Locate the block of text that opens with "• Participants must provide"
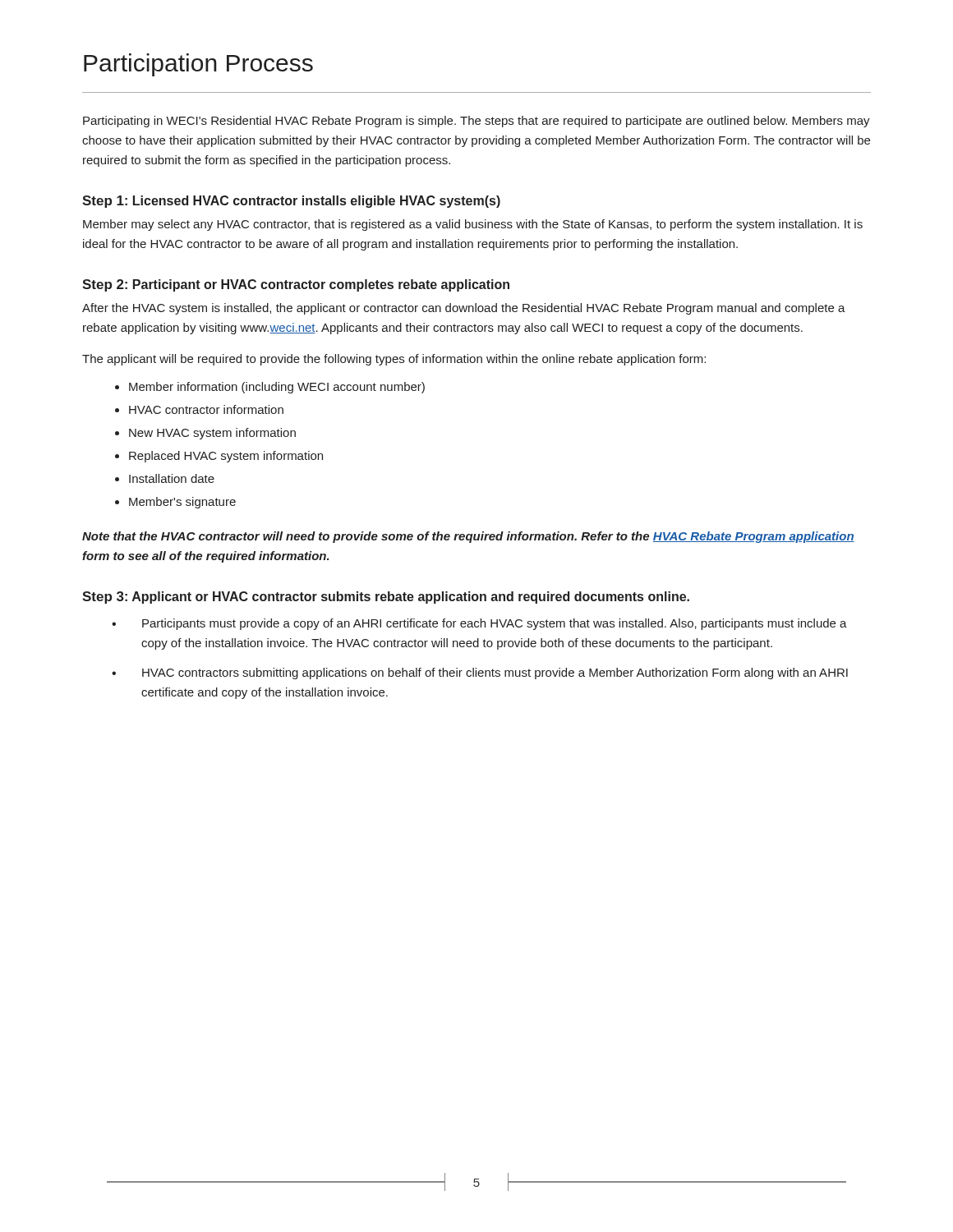Screen dimensions: 1232x953 coord(491,633)
